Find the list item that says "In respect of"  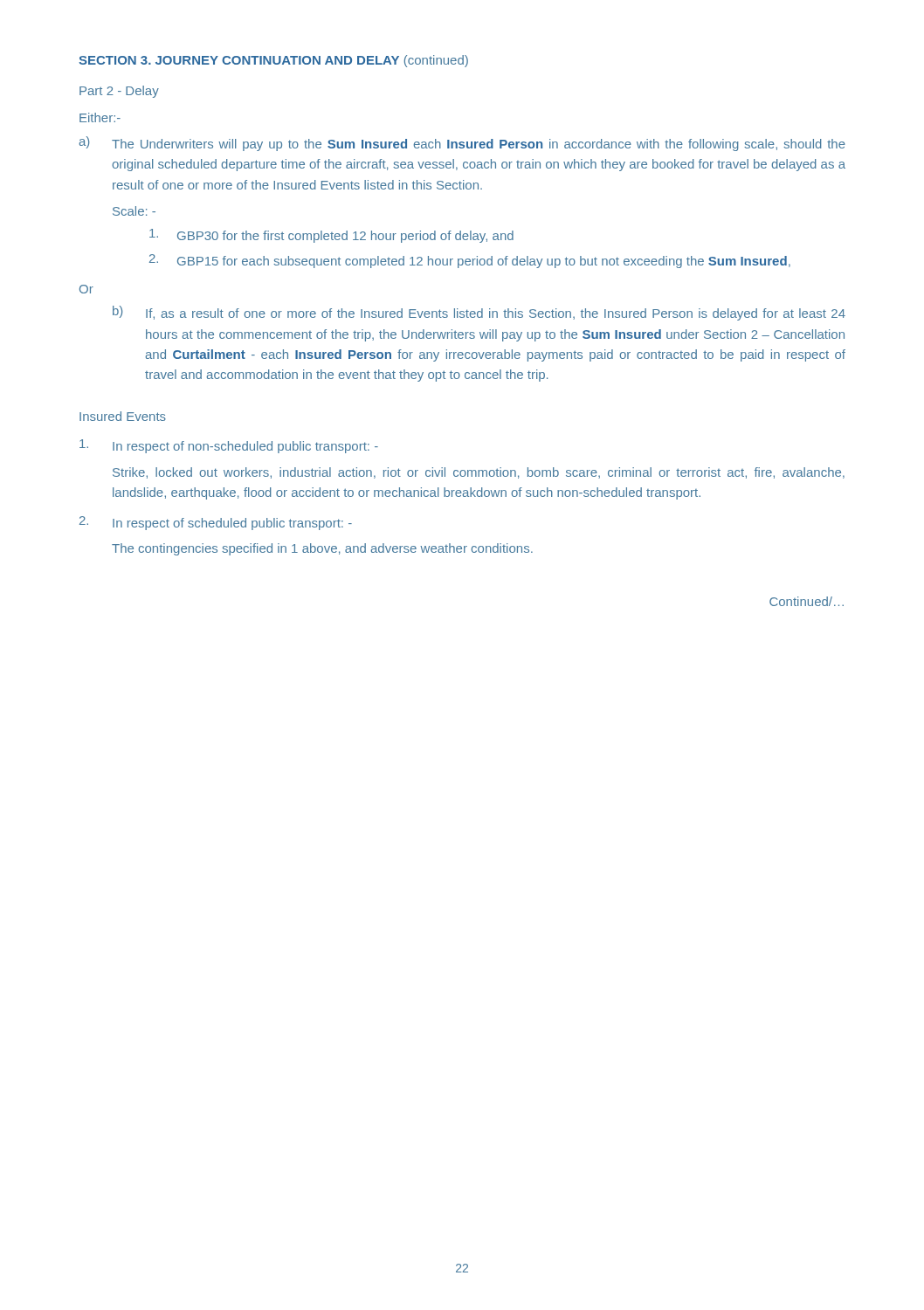(462, 469)
